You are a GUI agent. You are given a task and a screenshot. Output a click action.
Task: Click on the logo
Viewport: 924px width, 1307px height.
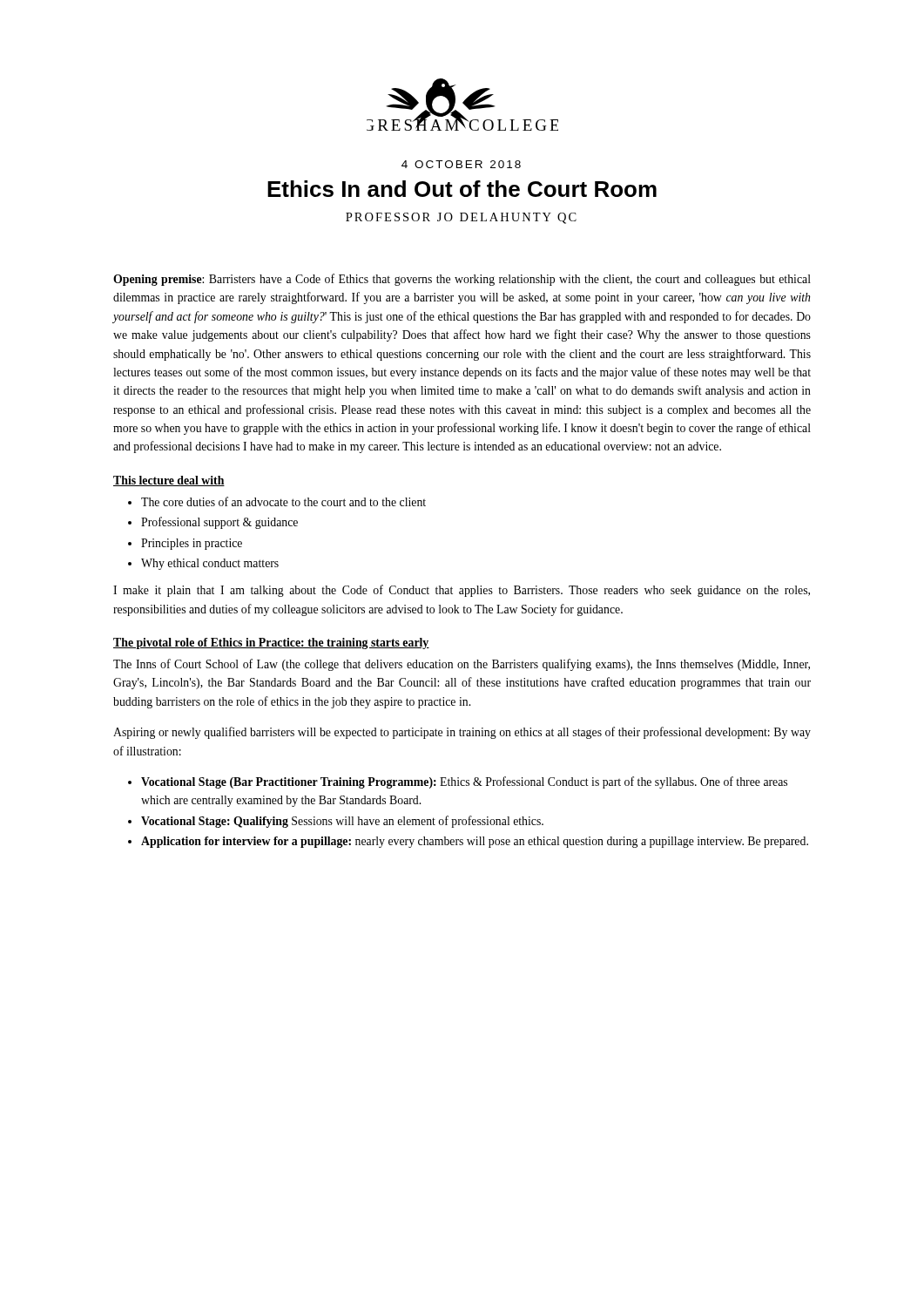coord(462,104)
